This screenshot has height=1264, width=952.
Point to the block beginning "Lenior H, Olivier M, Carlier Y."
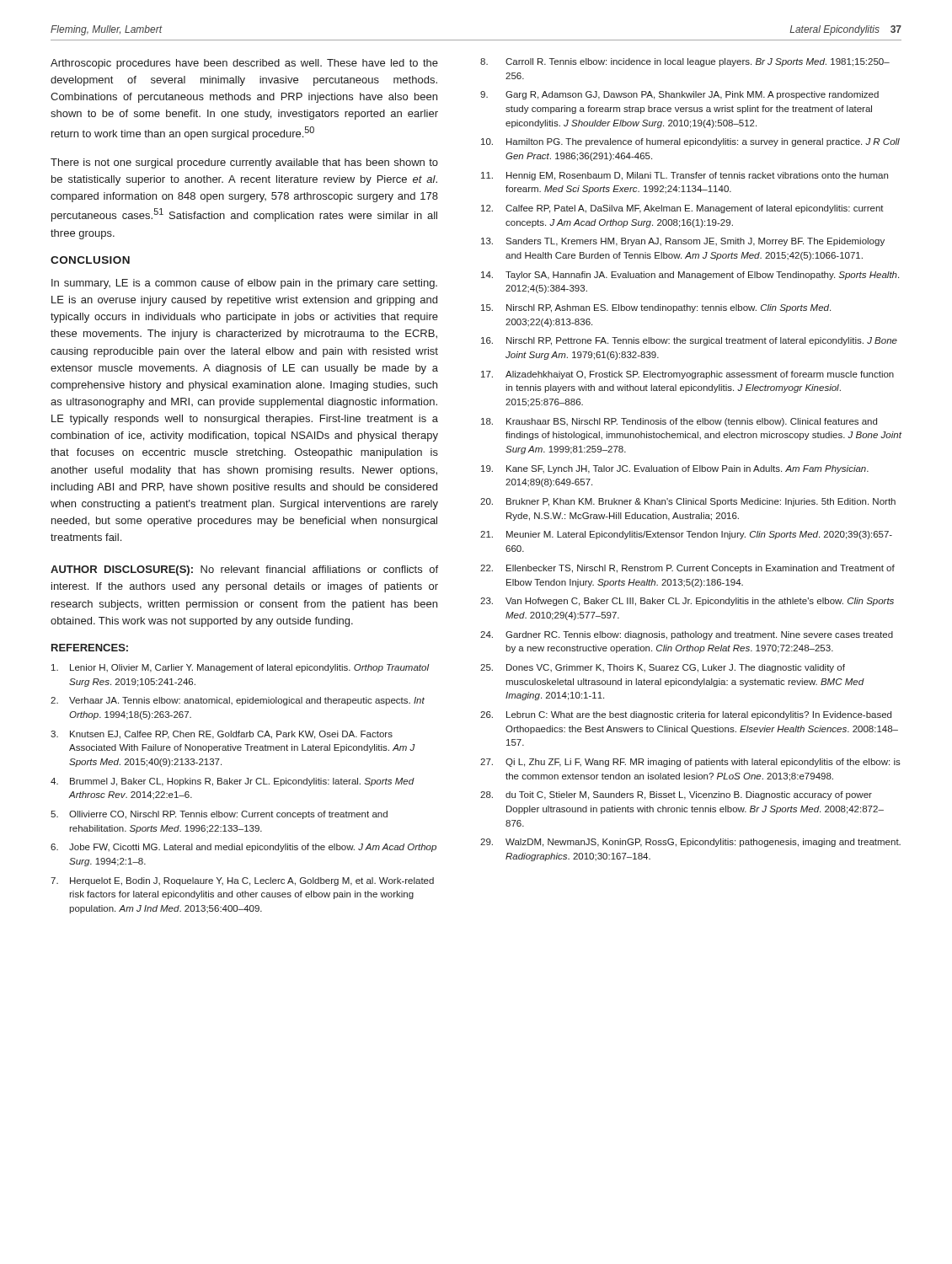tap(244, 675)
